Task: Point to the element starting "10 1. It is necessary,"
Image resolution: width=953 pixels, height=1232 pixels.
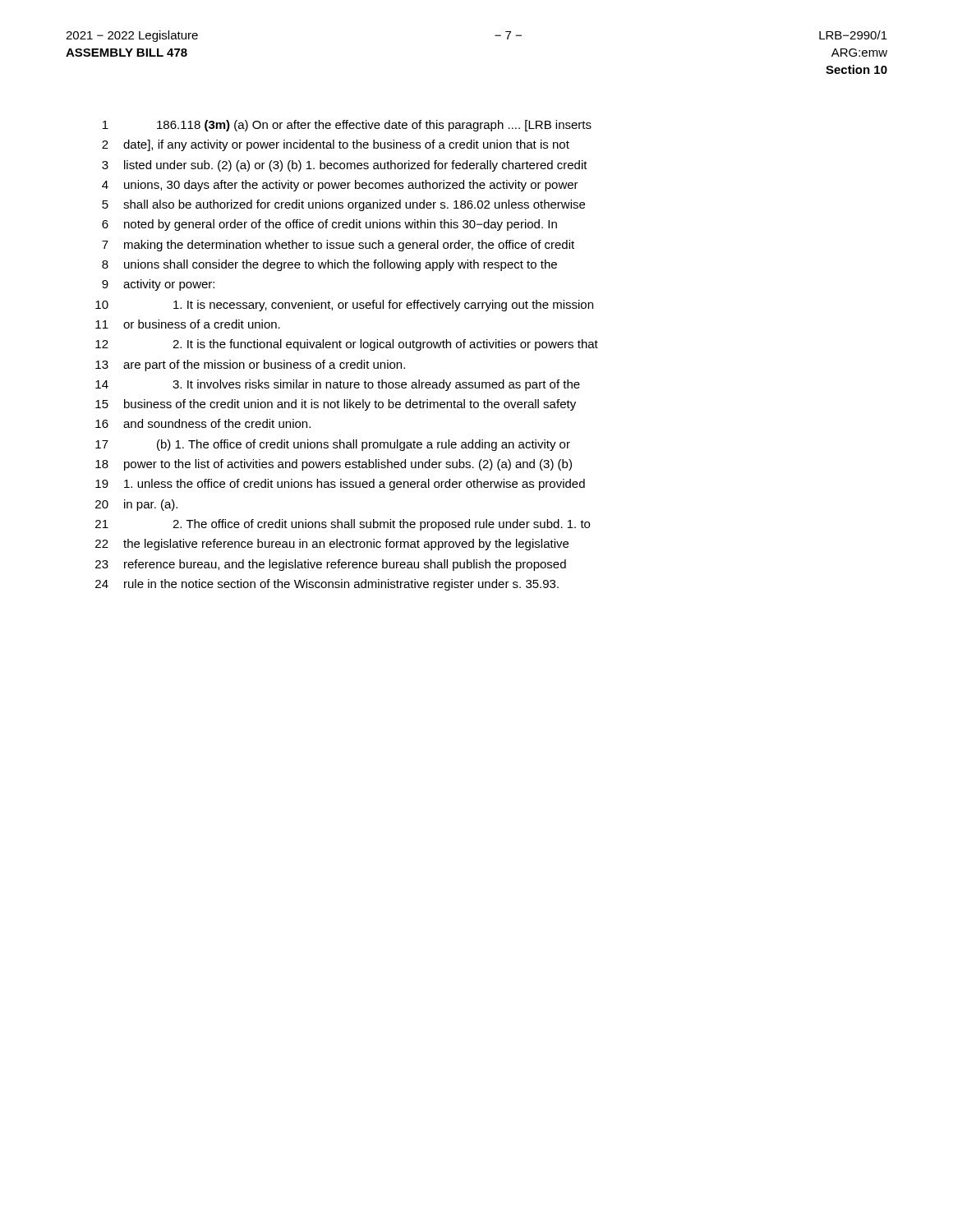Action: [x=476, y=305]
